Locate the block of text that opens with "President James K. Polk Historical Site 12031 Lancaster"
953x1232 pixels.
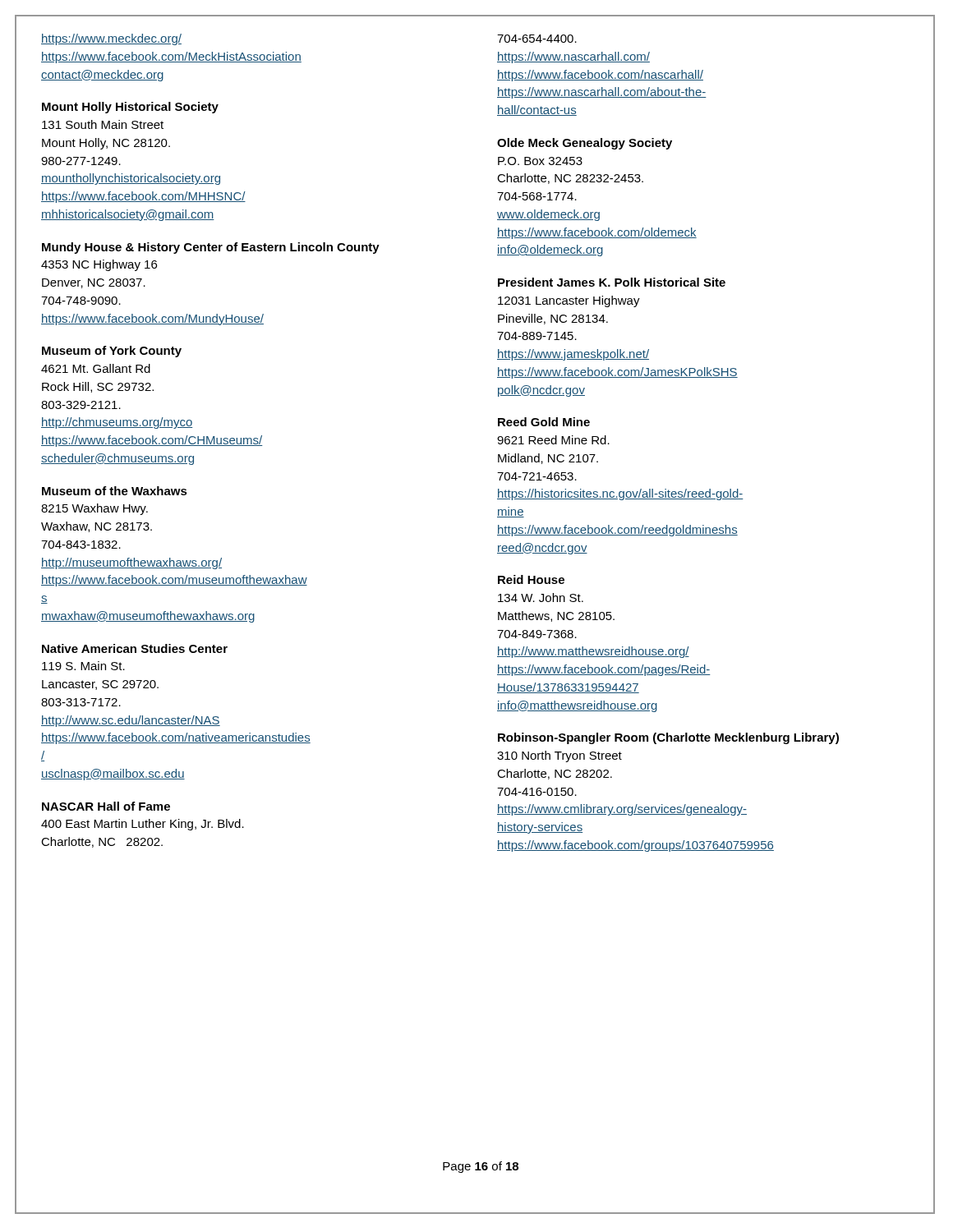[612, 282]
